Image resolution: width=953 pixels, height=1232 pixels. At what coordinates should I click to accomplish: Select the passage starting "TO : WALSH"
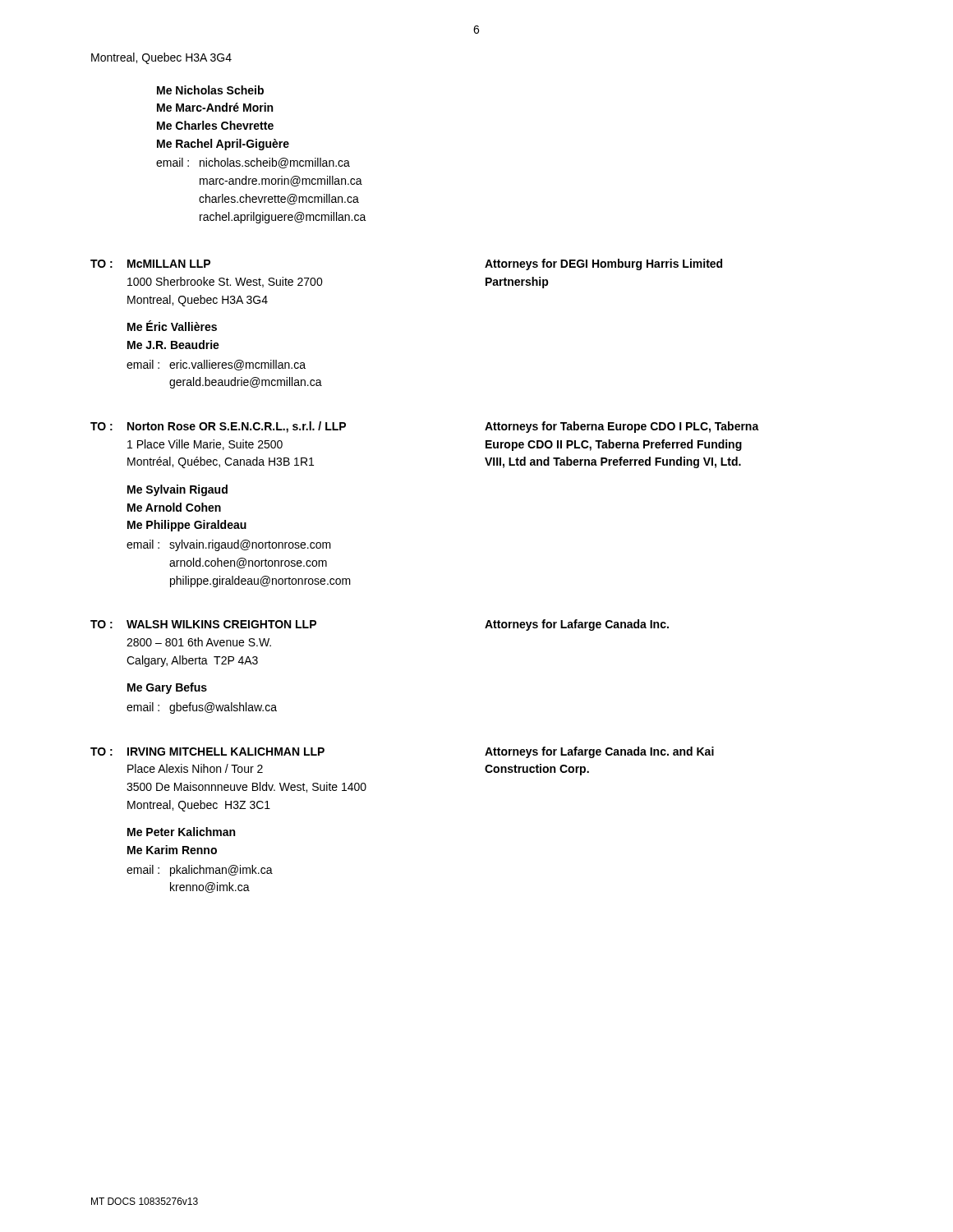pos(216,625)
